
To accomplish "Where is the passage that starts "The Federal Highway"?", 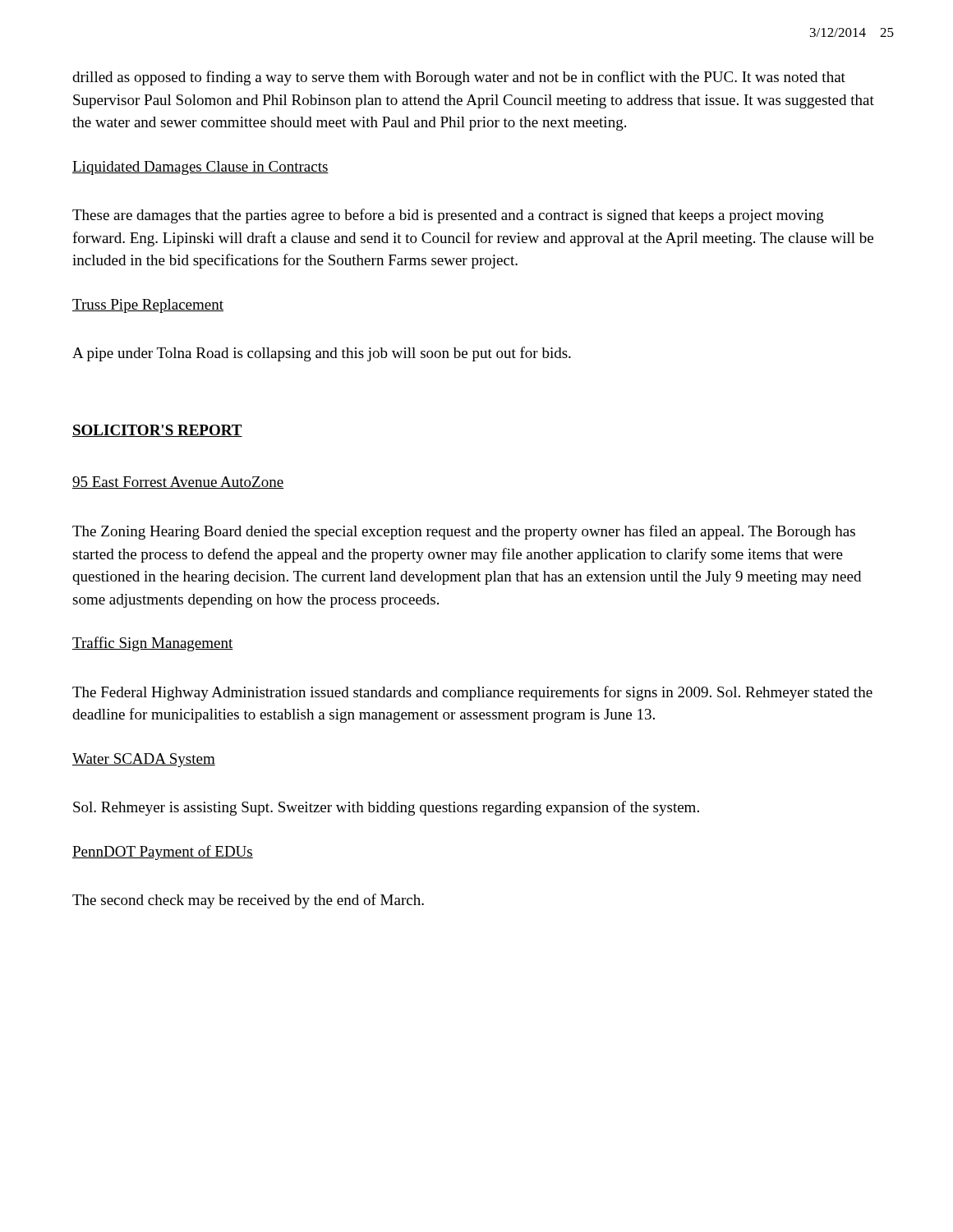I will click(x=472, y=703).
